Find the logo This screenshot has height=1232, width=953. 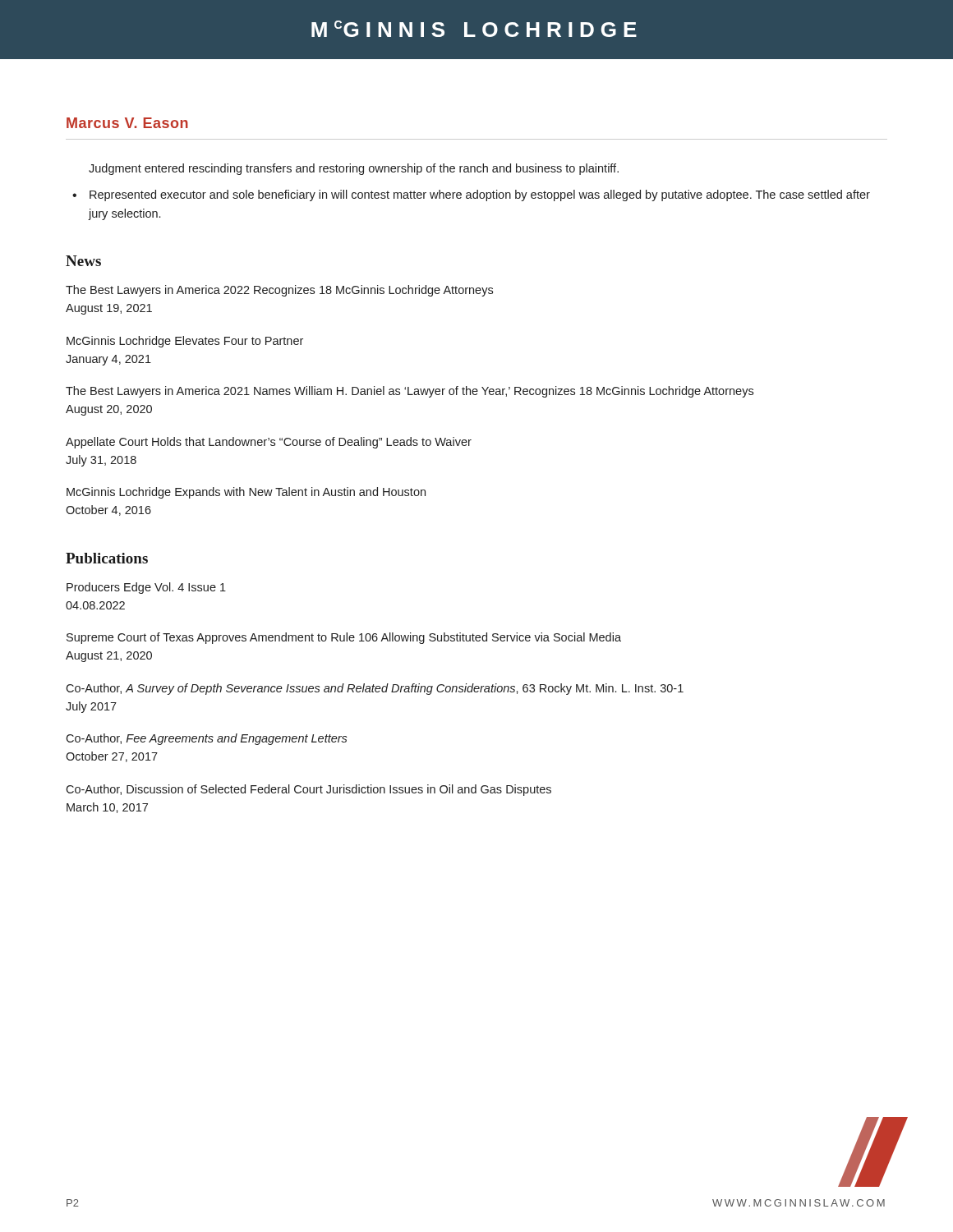[x=873, y=1152]
